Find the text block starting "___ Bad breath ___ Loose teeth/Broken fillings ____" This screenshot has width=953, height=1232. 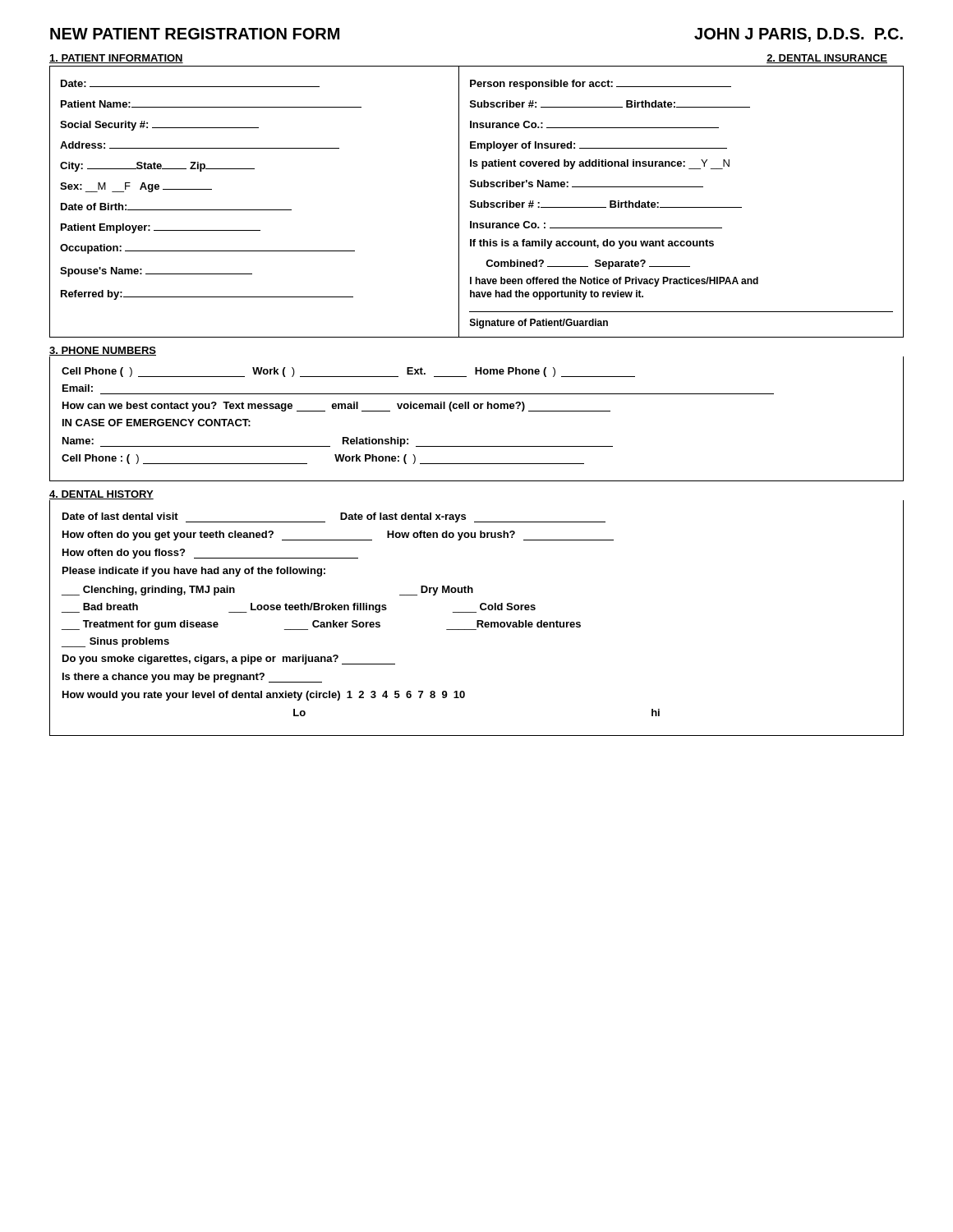[x=299, y=607]
